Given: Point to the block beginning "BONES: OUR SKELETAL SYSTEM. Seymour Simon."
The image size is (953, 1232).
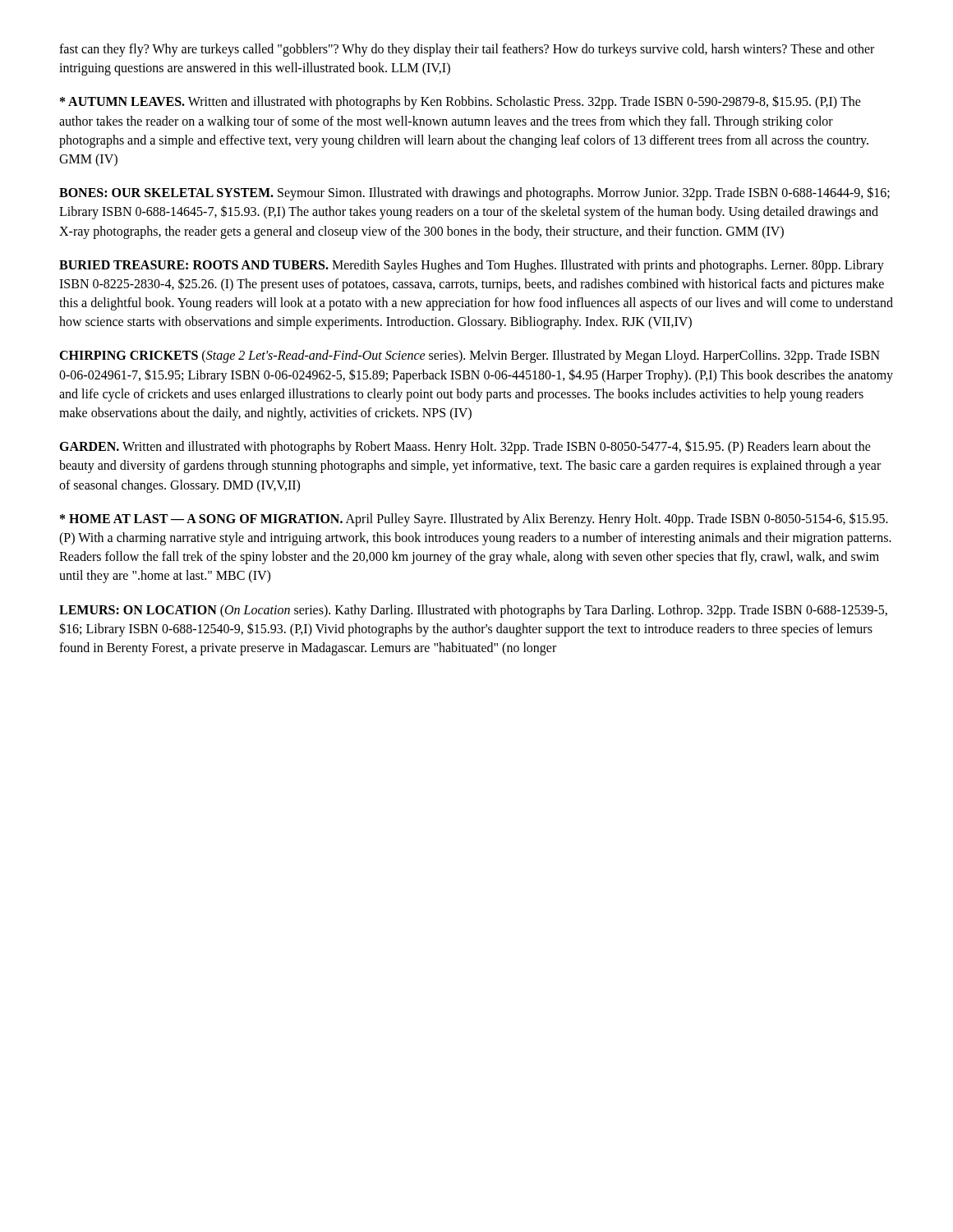Looking at the screenshot, I should click(475, 212).
